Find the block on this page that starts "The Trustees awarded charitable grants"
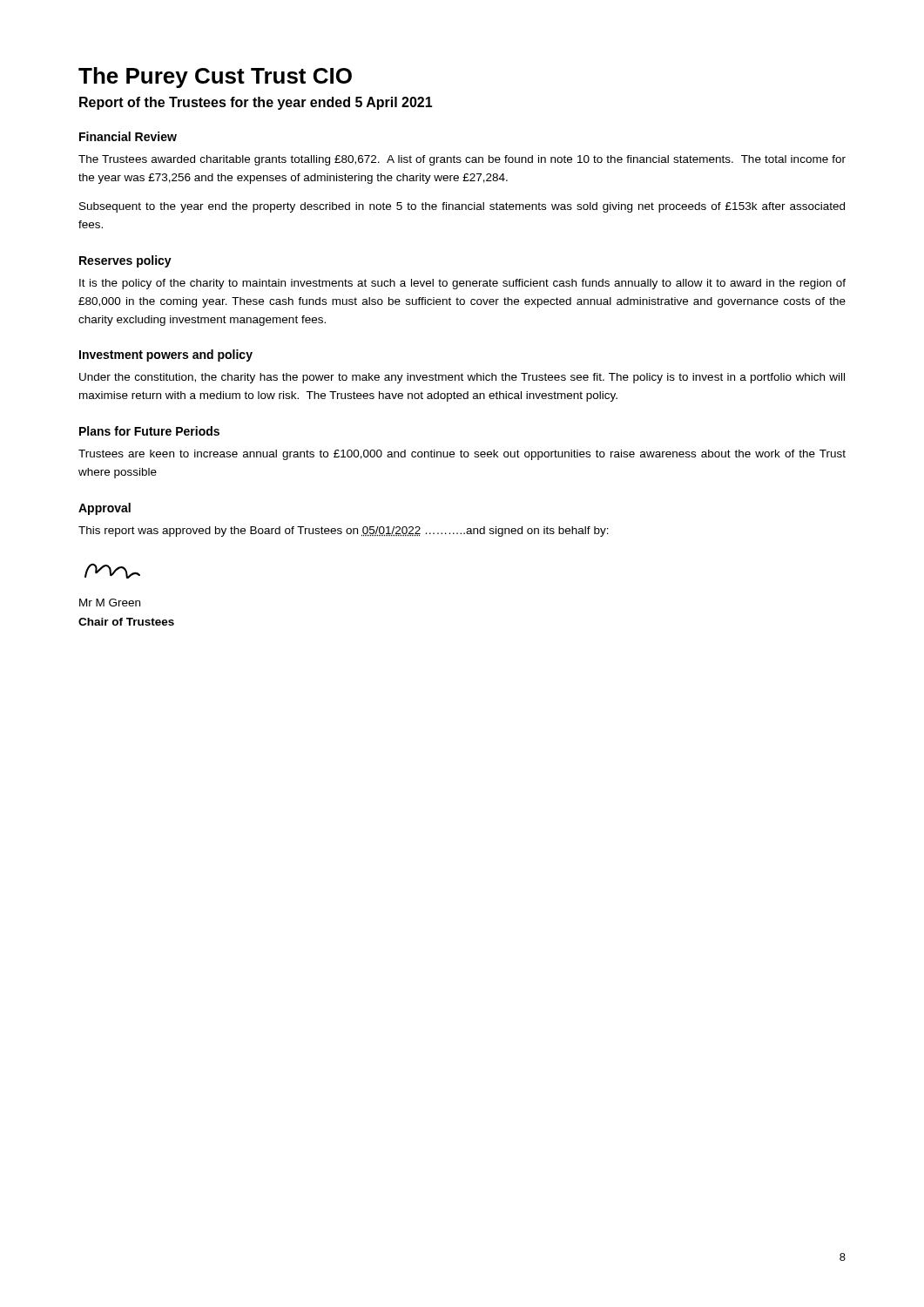 click(x=462, y=168)
